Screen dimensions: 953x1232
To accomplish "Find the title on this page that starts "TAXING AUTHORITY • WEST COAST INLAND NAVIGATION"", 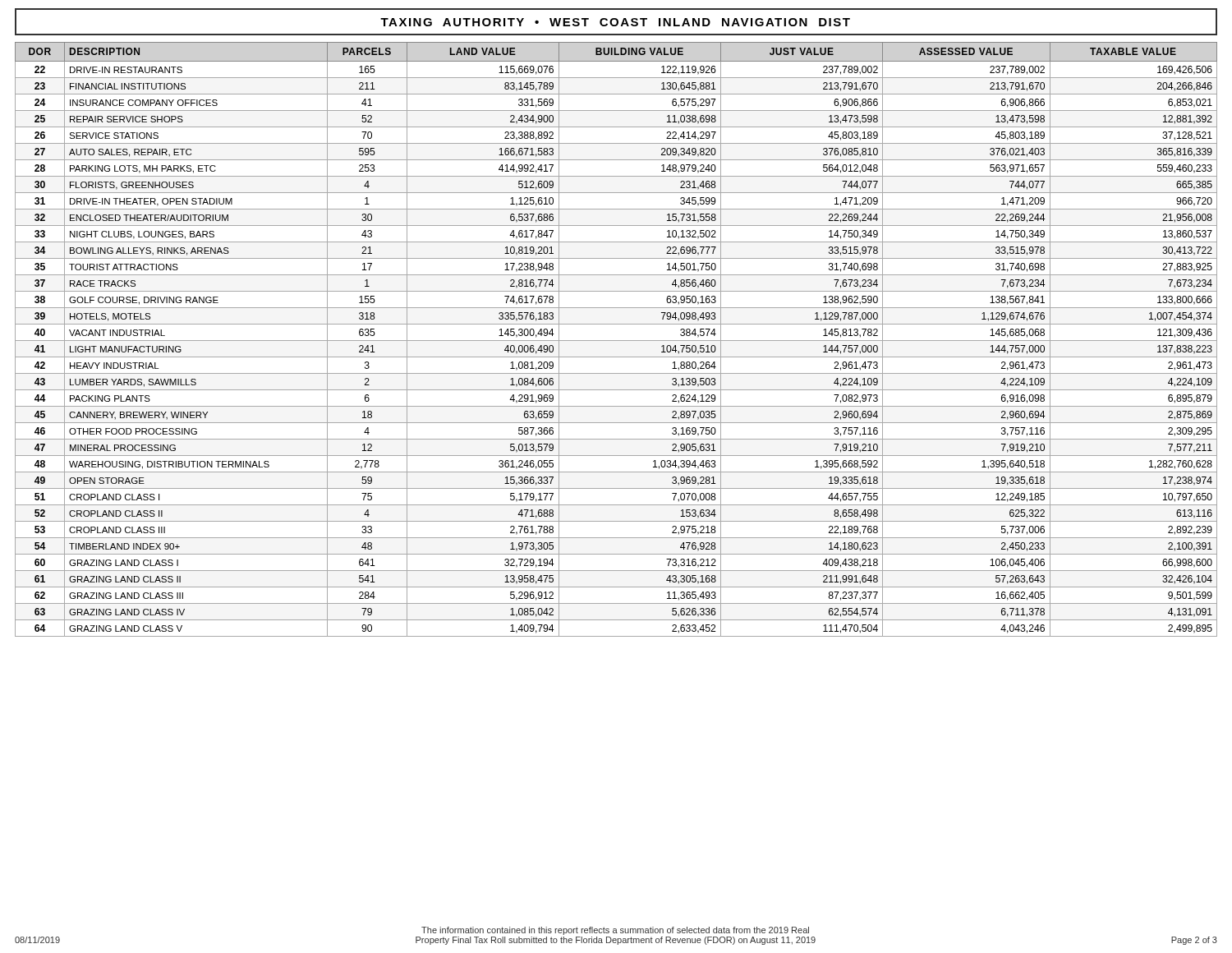I will 616,22.
